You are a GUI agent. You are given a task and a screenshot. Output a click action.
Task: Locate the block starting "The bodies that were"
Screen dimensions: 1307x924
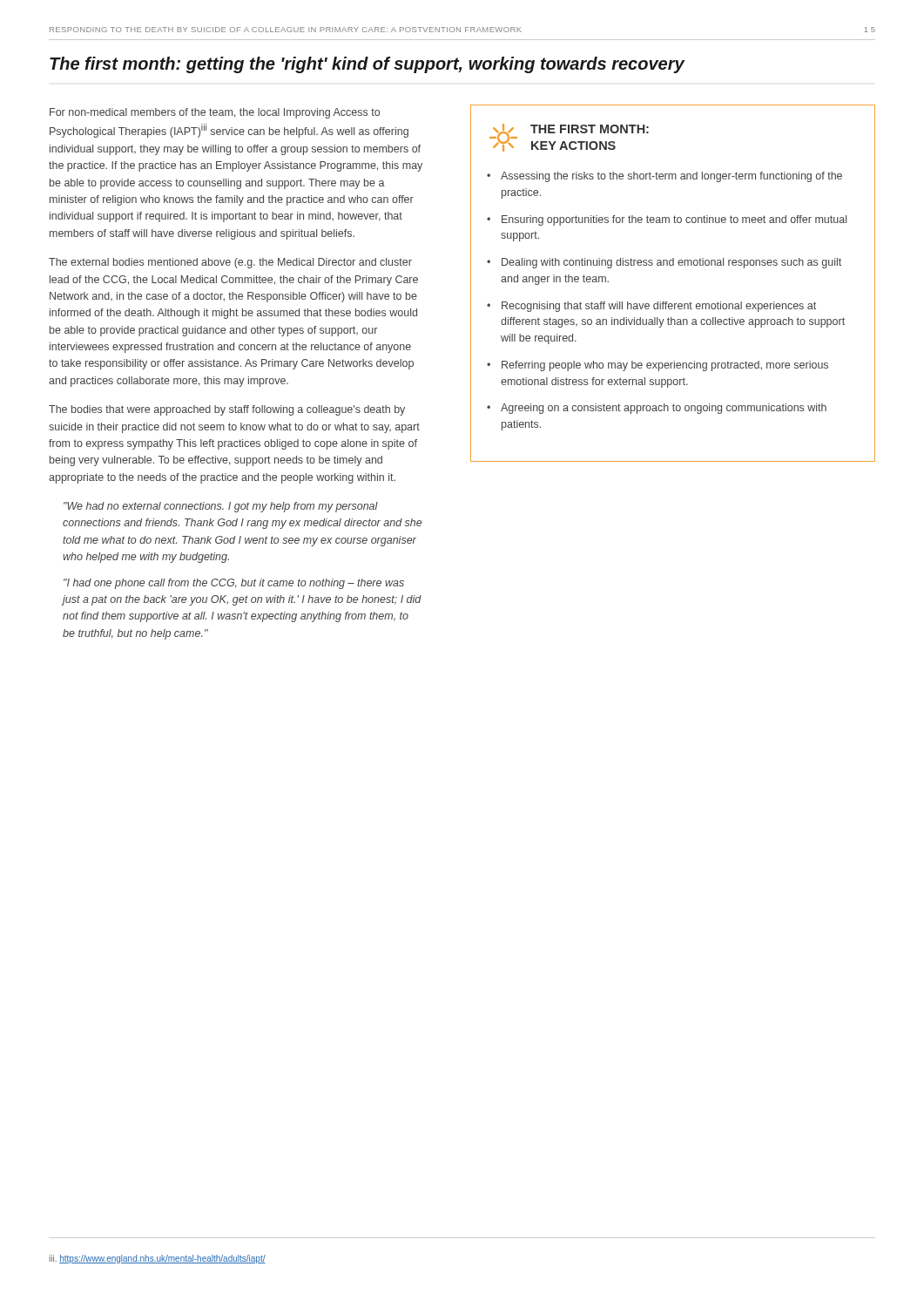[x=236, y=444]
